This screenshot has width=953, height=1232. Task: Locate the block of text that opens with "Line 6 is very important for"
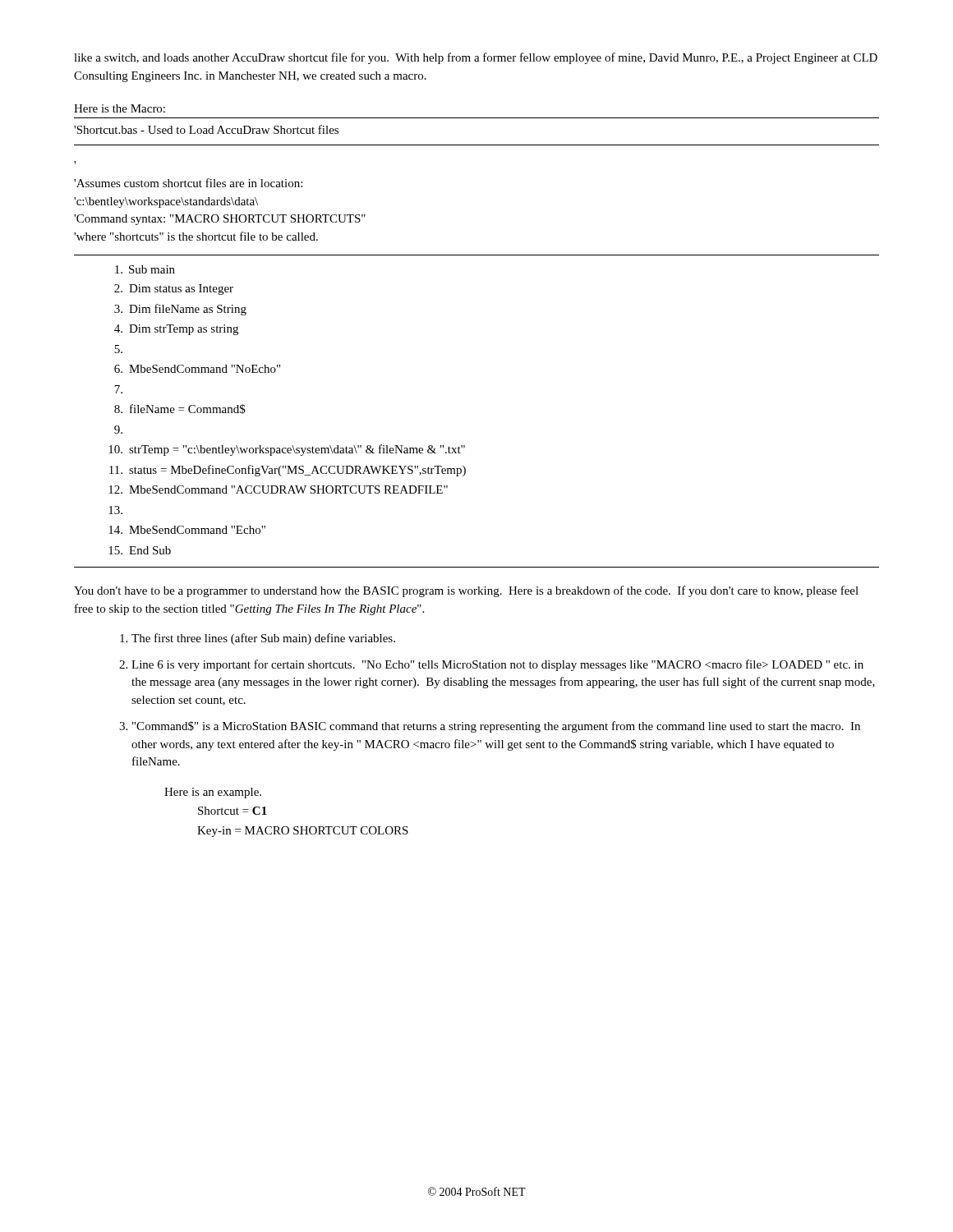tap(503, 682)
